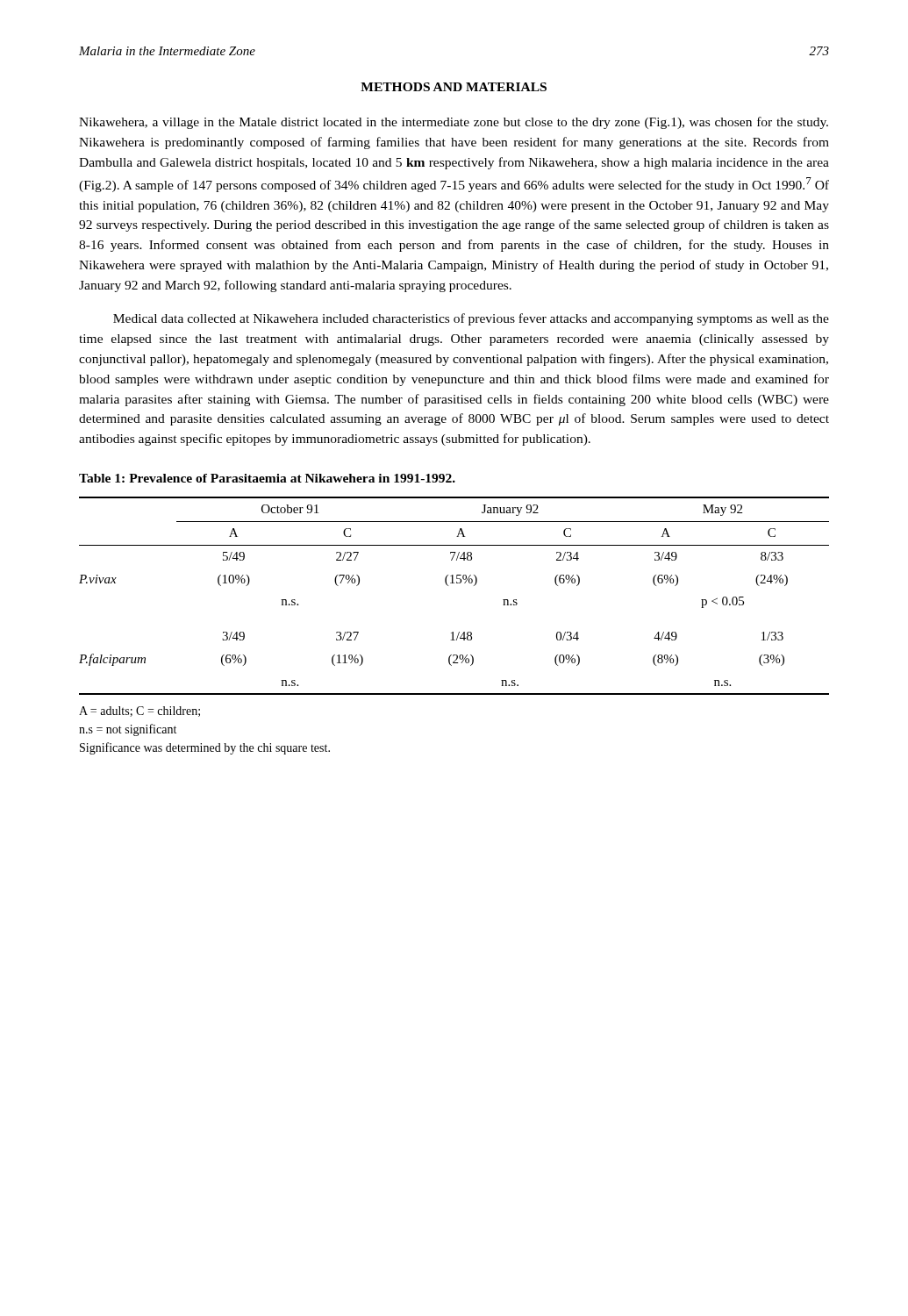Select the text block starting "METHODS AND MATERIALS"
Viewport: 908px width, 1316px height.
point(454,86)
